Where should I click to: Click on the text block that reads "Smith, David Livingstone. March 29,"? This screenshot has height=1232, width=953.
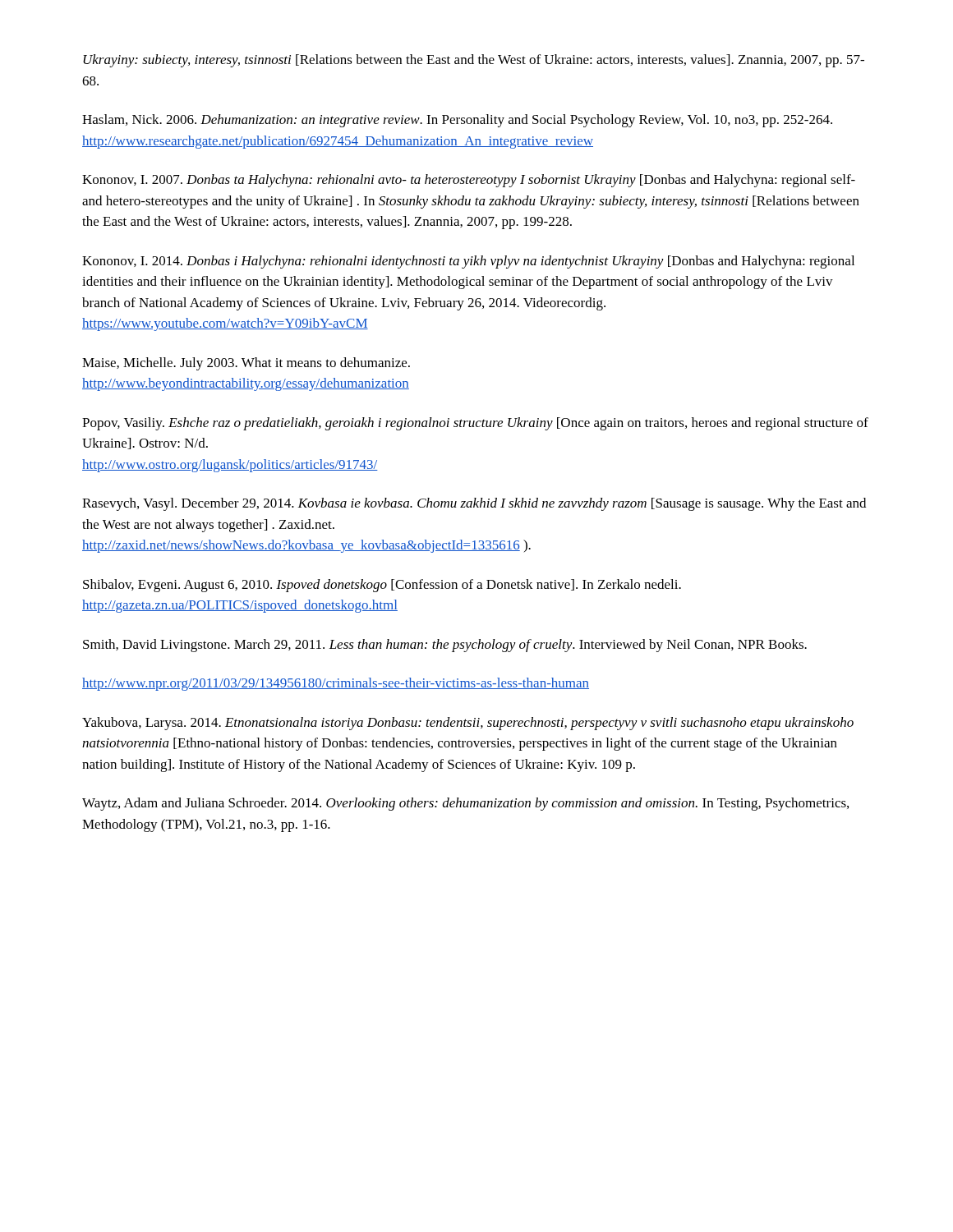coord(445,644)
